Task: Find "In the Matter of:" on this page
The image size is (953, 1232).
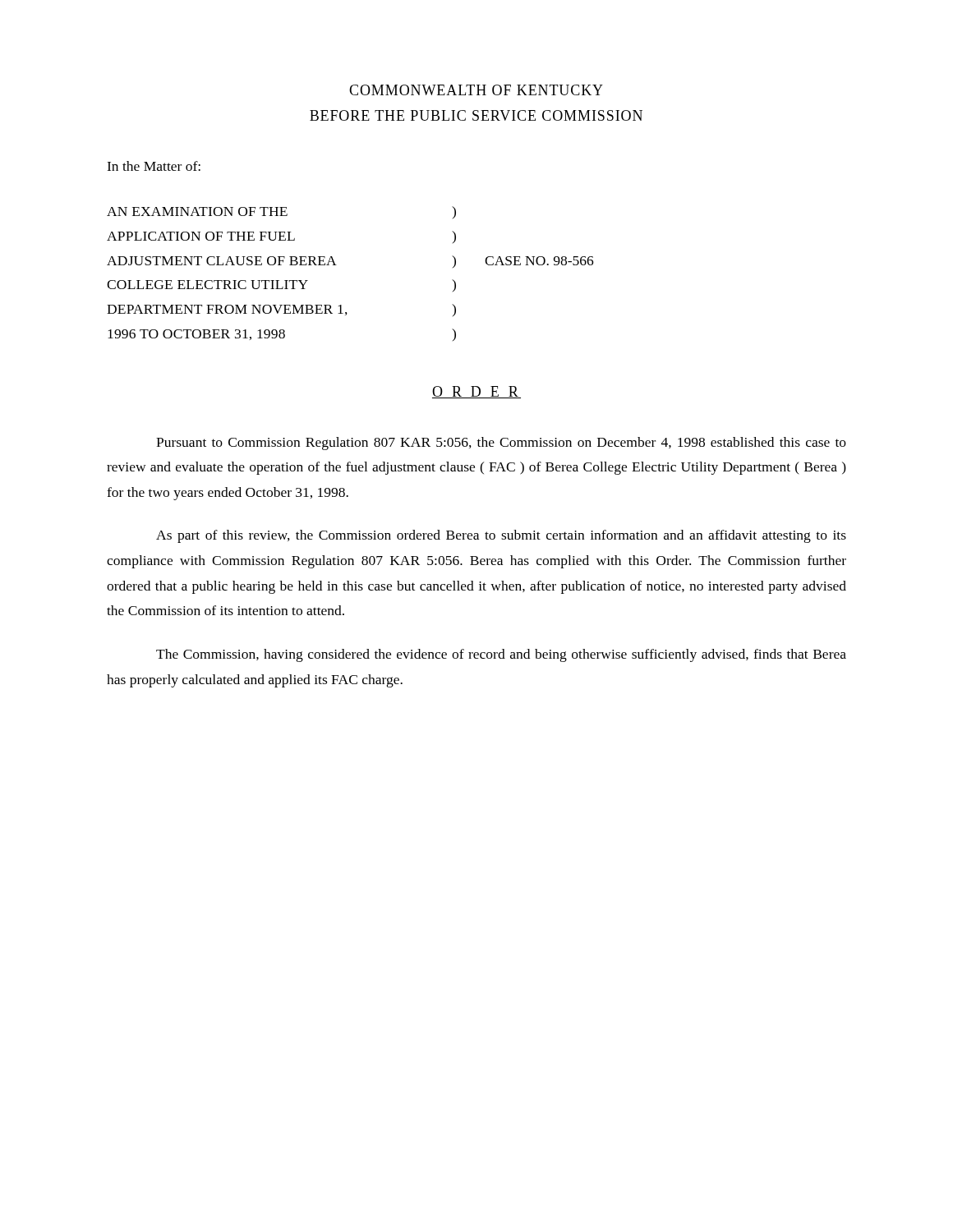Action: pos(154,166)
